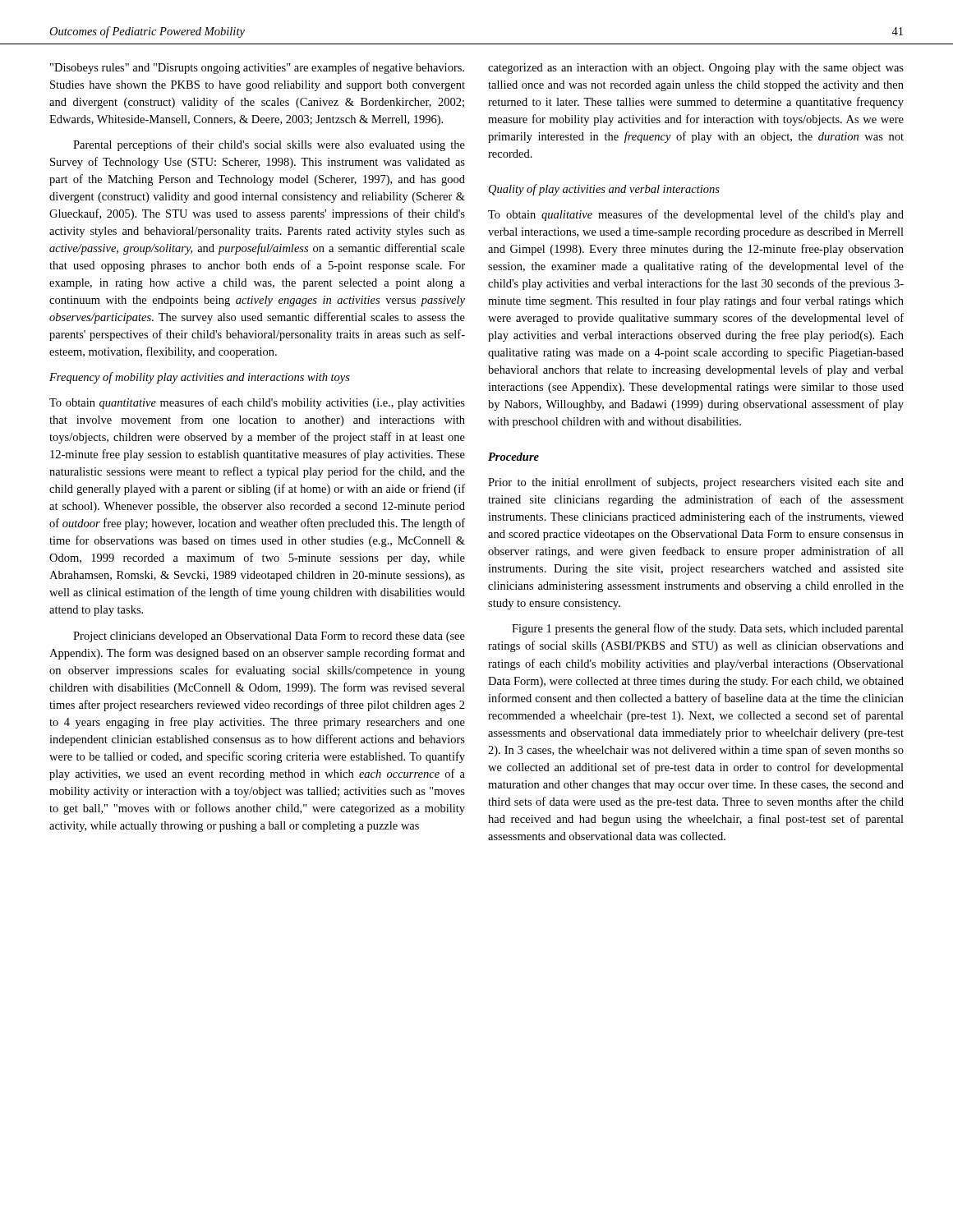Locate the text block containing "To obtain quantitative measures of"
953x1232 pixels.
(257, 507)
